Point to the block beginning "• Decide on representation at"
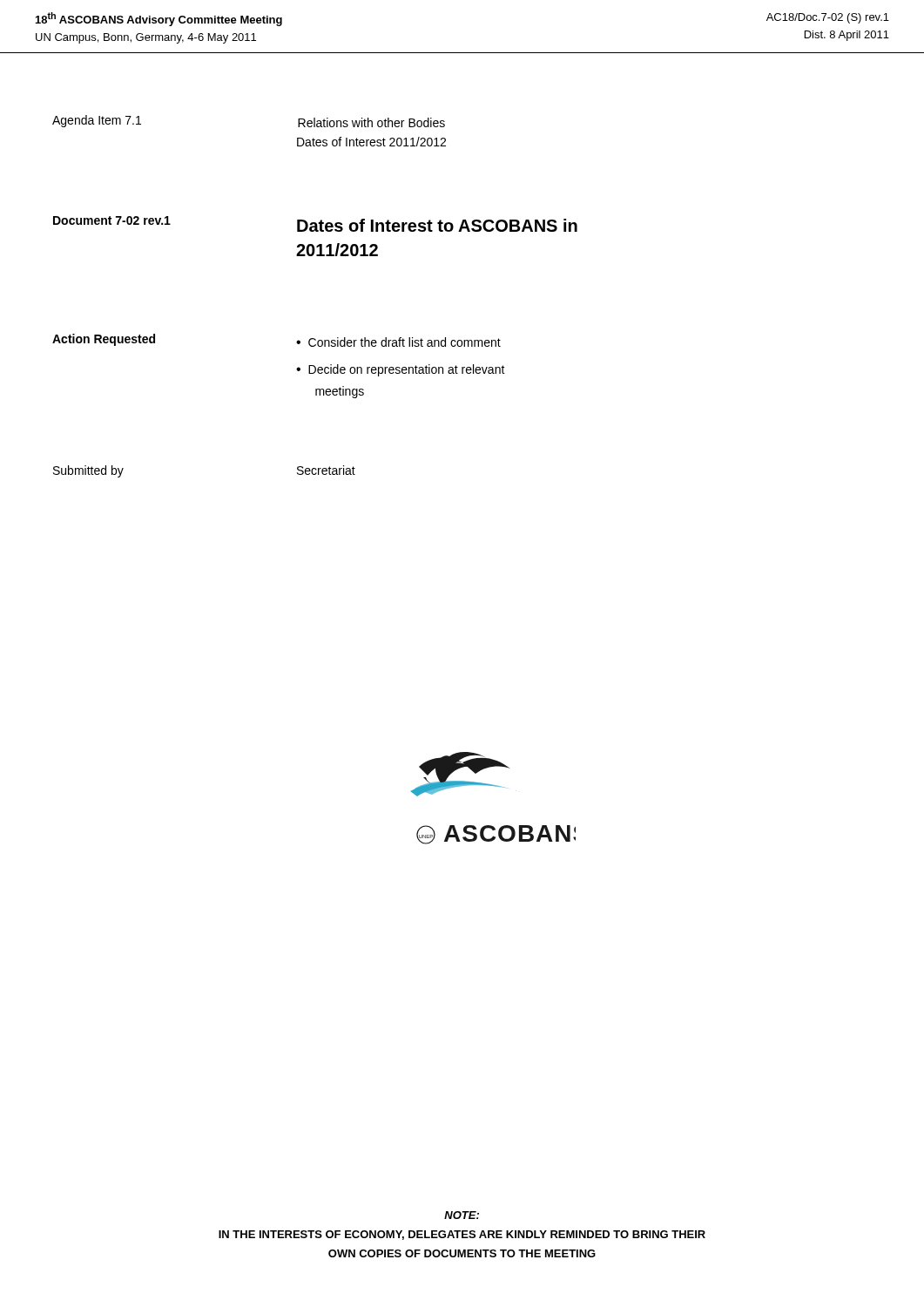The height and width of the screenshot is (1307, 924). point(400,381)
